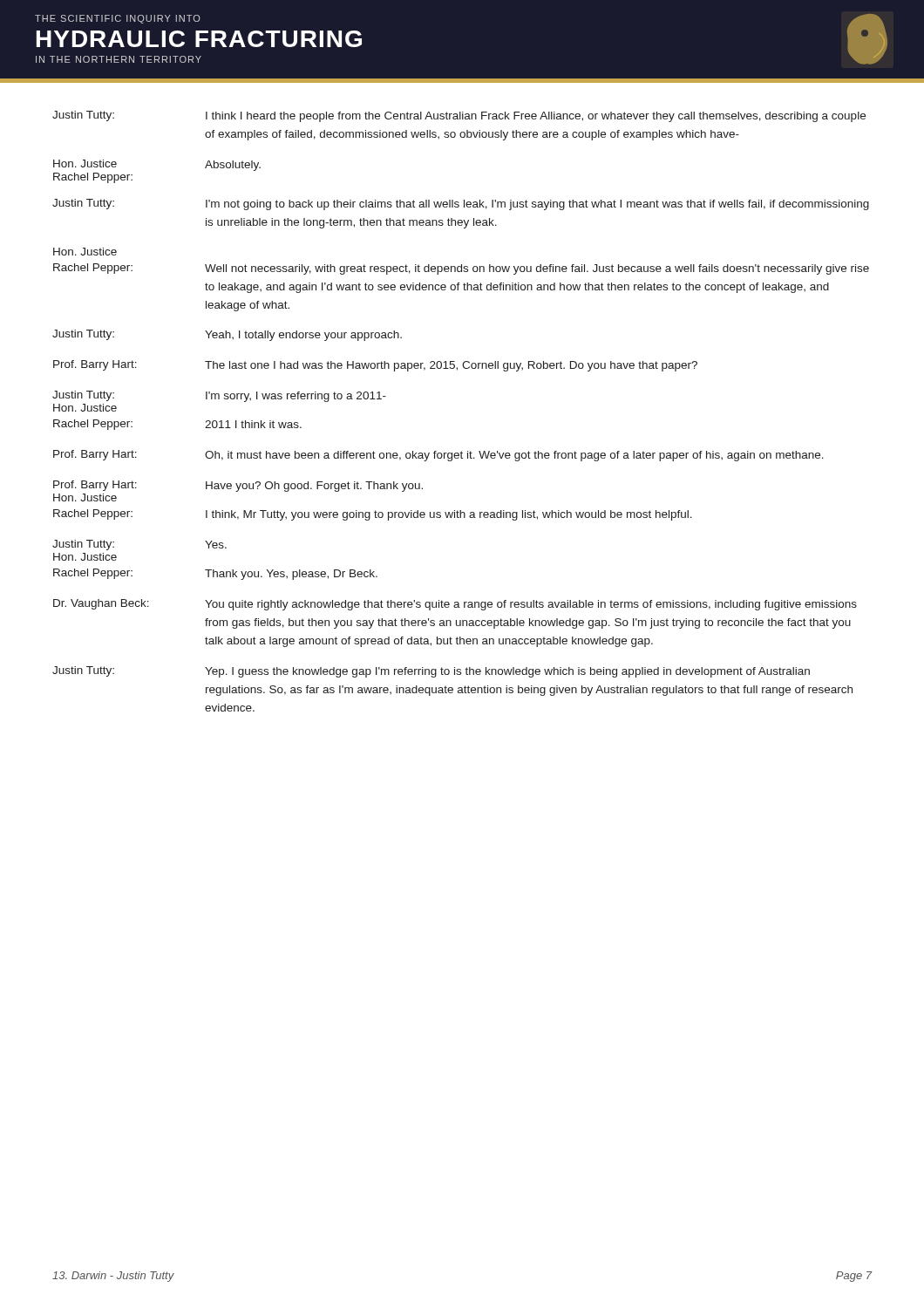Click the passage that begins "Dr. Vaughan Beck: You quite"
The width and height of the screenshot is (924, 1308).
[462, 623]
